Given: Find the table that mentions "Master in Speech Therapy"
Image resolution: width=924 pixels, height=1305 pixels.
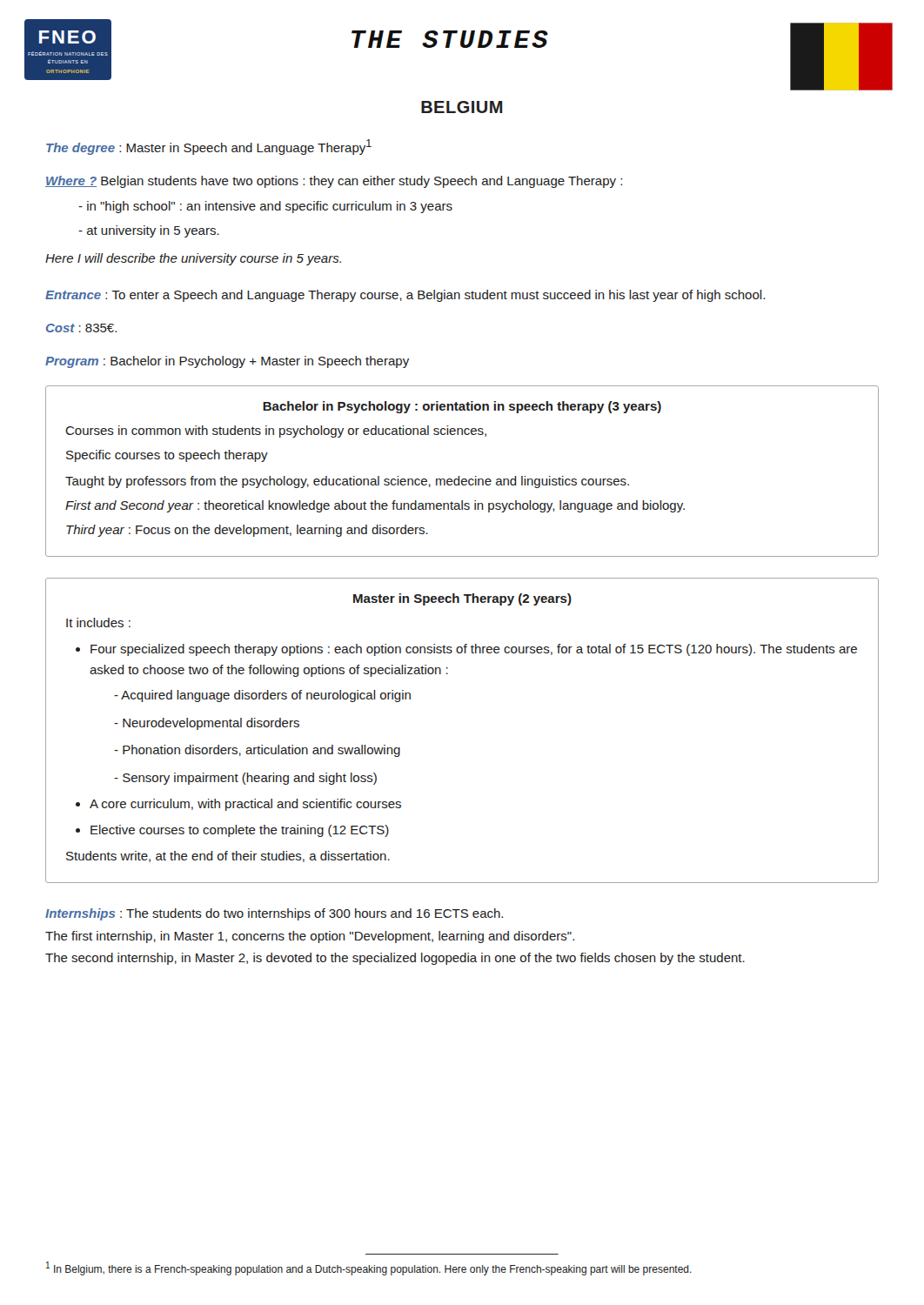Looking at the screenshot, I should [462, 730].
